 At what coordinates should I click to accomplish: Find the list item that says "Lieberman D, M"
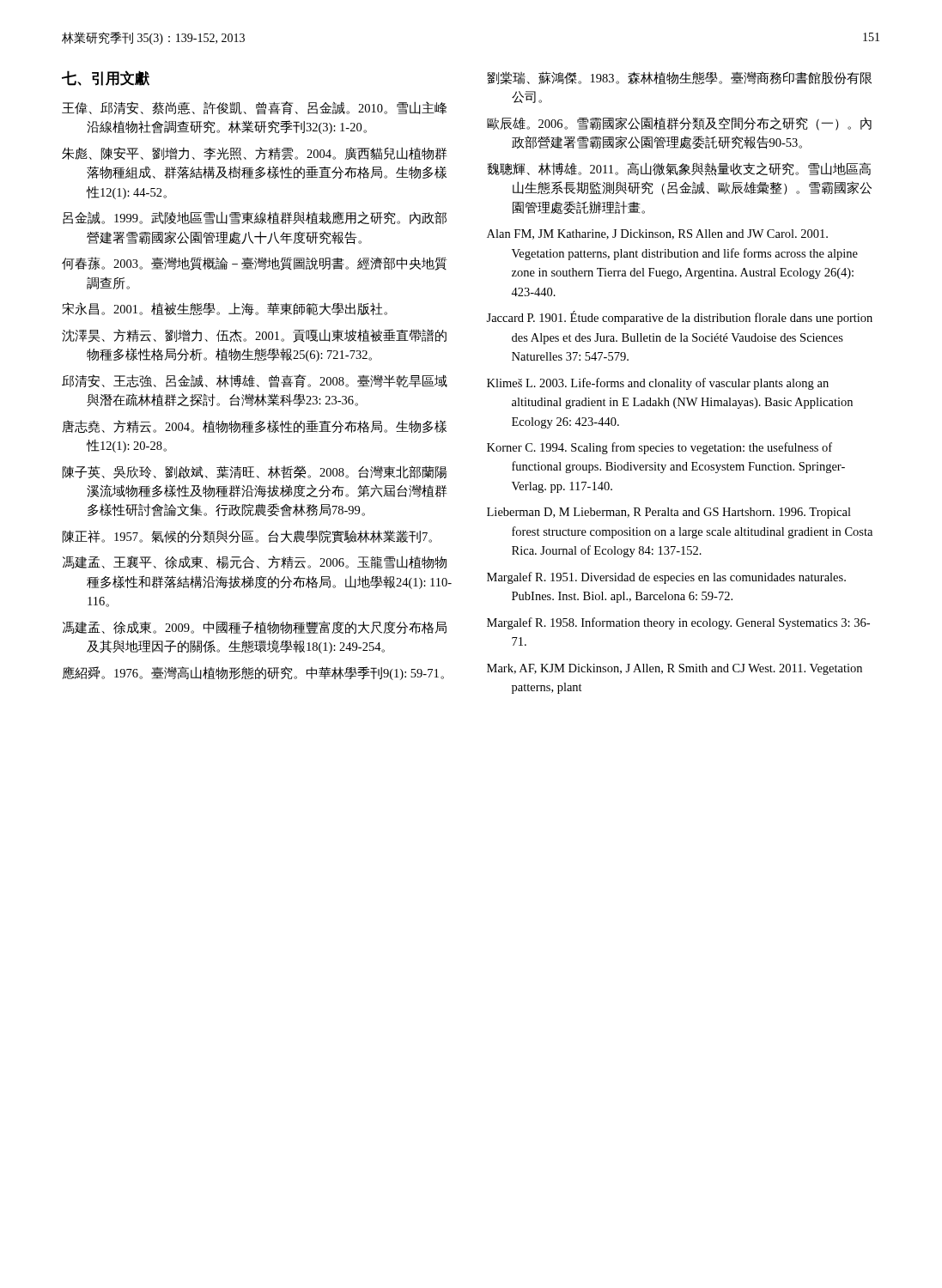680,531
